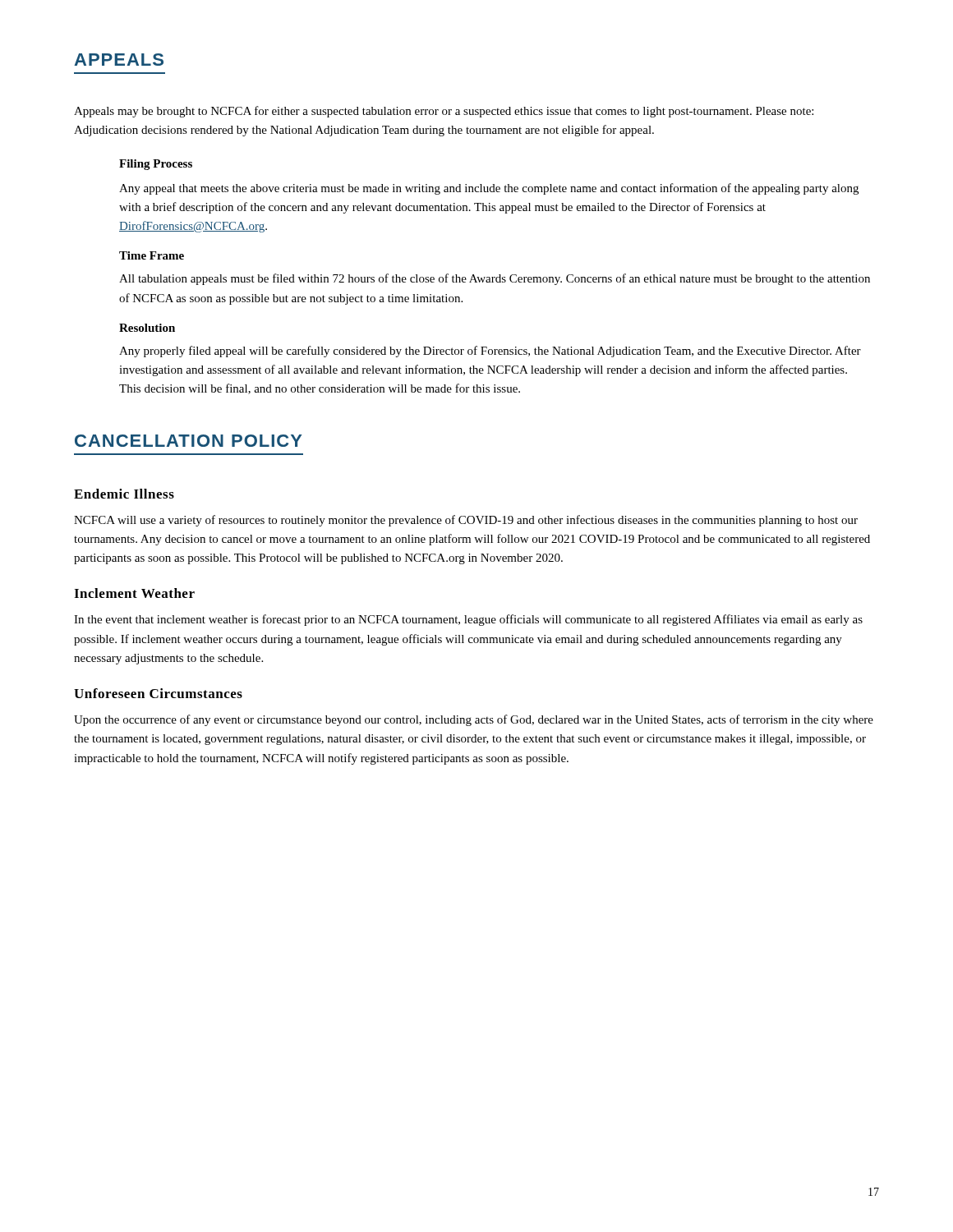Locate the block starting "NCFCA will use a variety of resources to"
The height and width of the screenshot is (1232, 953).
point(472,539)
